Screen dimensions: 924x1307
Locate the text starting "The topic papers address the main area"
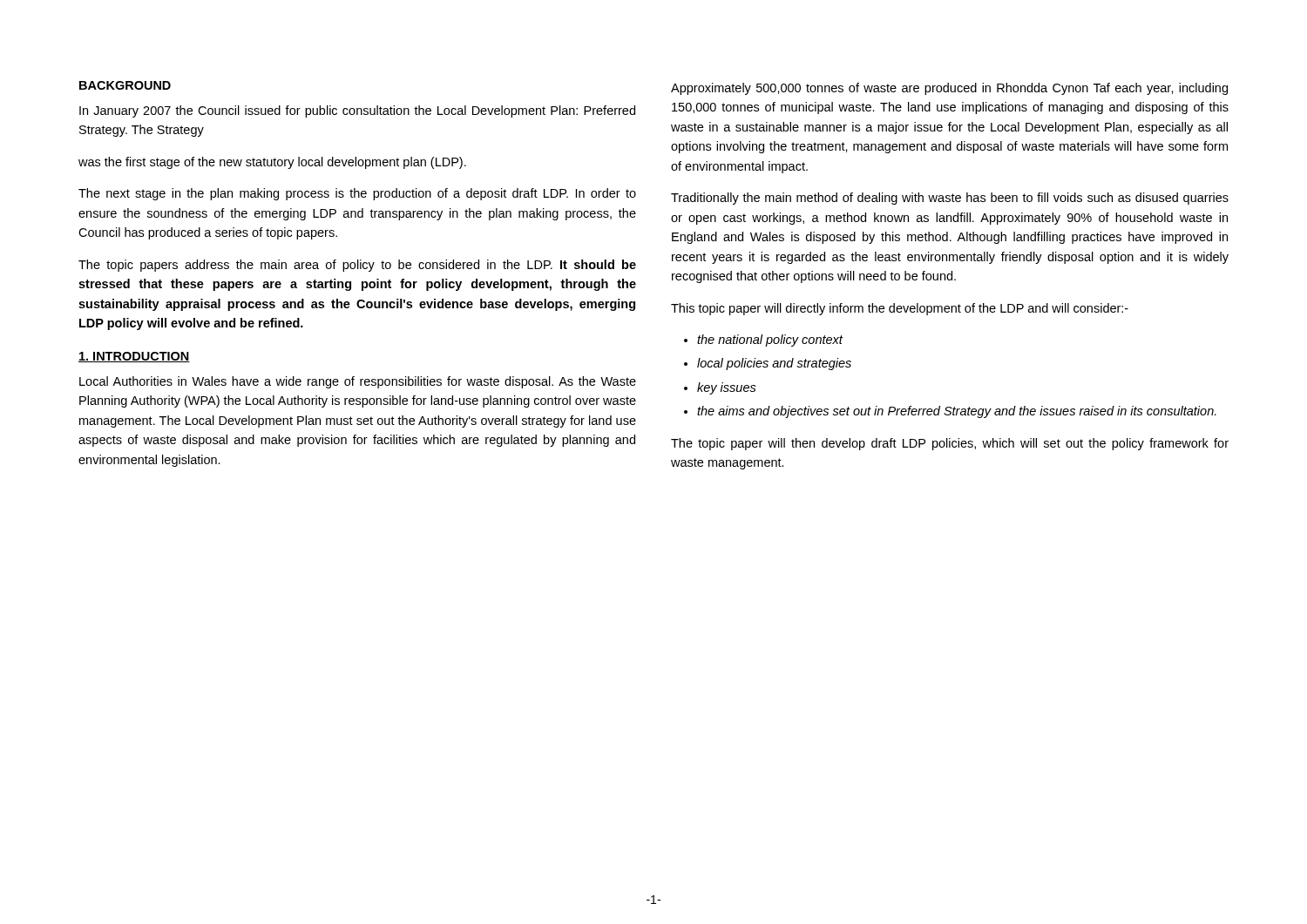(357, 294)
